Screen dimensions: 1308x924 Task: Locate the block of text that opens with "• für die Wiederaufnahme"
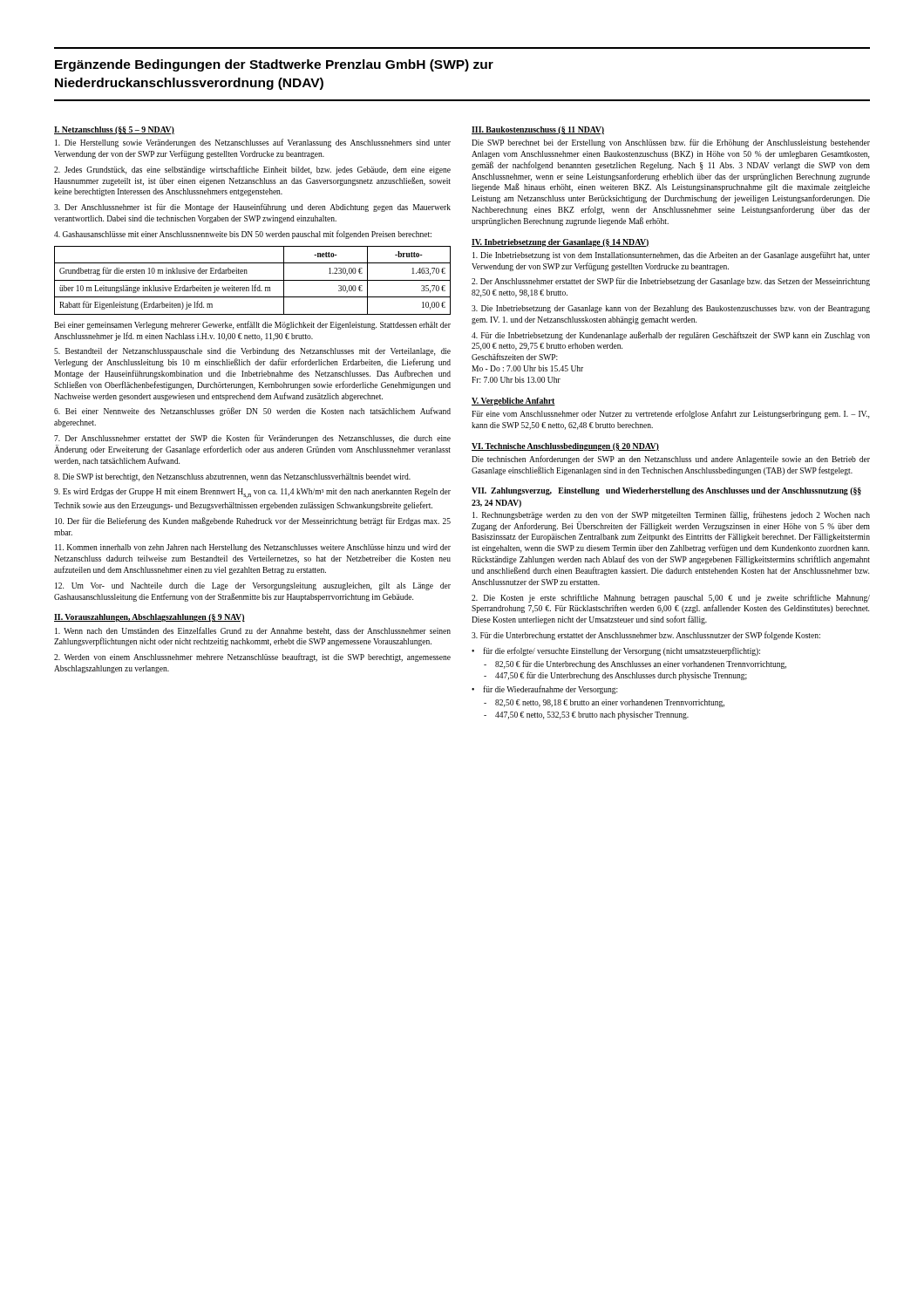671,703
